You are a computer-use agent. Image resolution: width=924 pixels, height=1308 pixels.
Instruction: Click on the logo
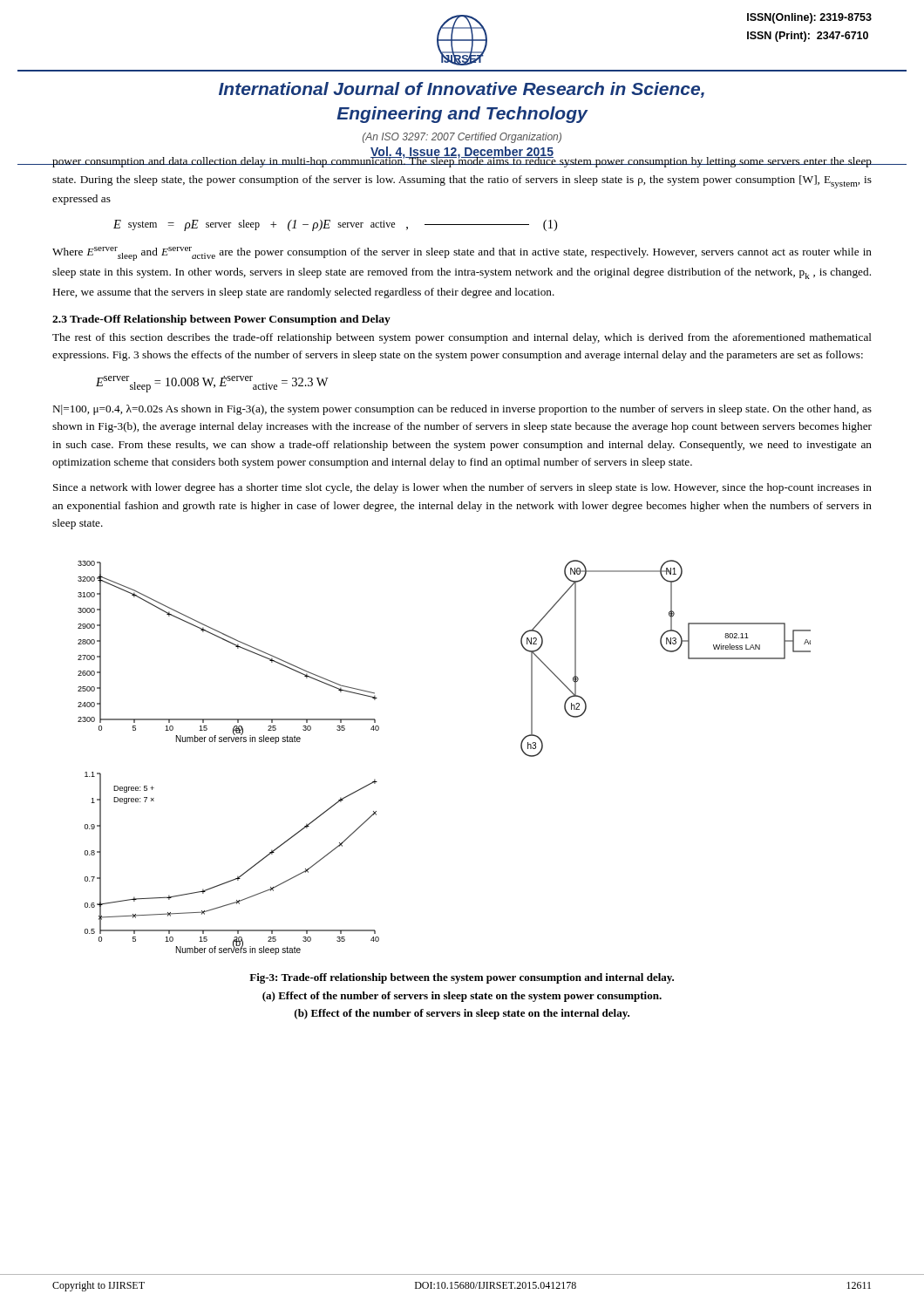(x=462, y=40)
